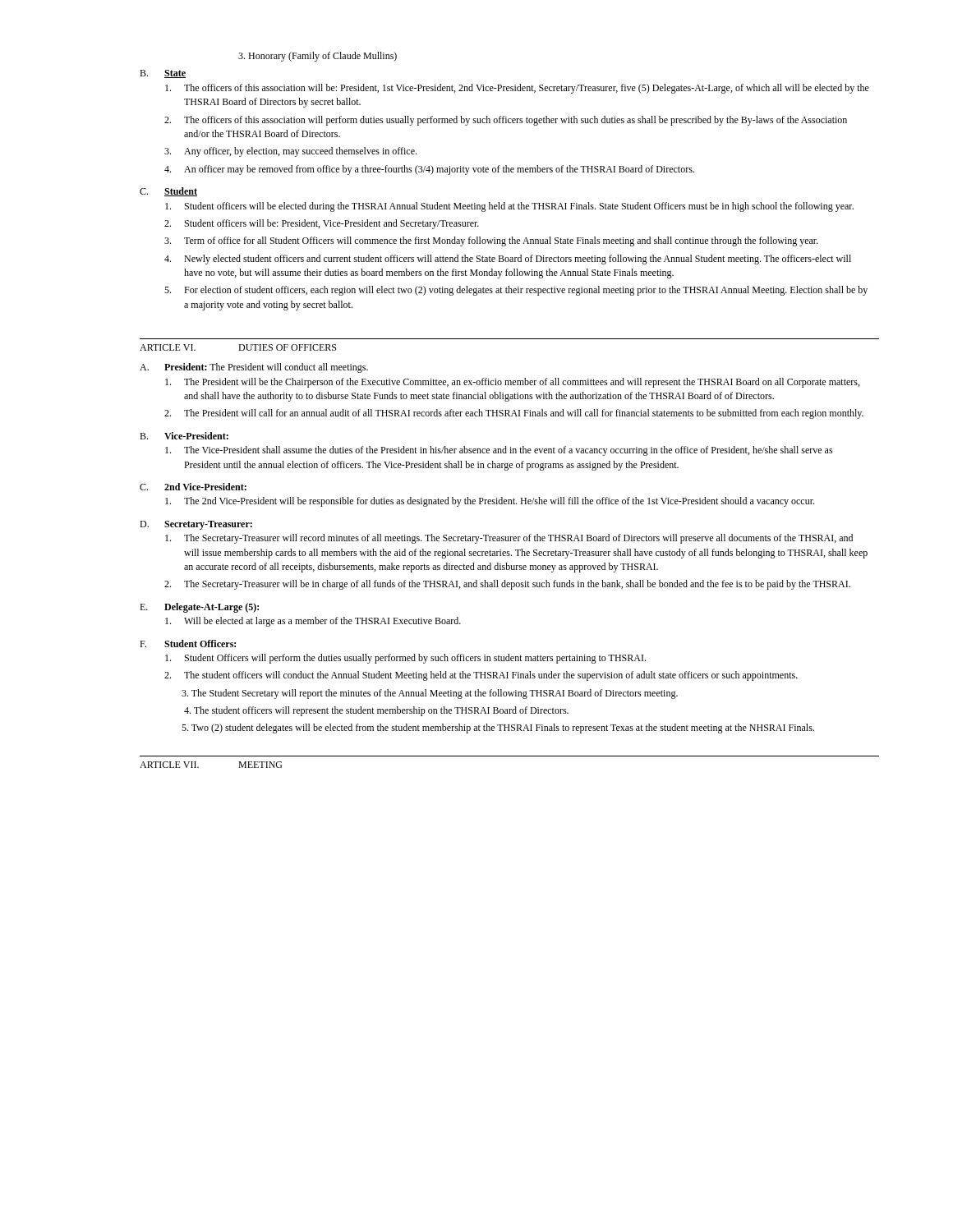953x1232 pixels.
Task: Point to "ARTICLE VII. MEETING"
Action: click(509, 765)
